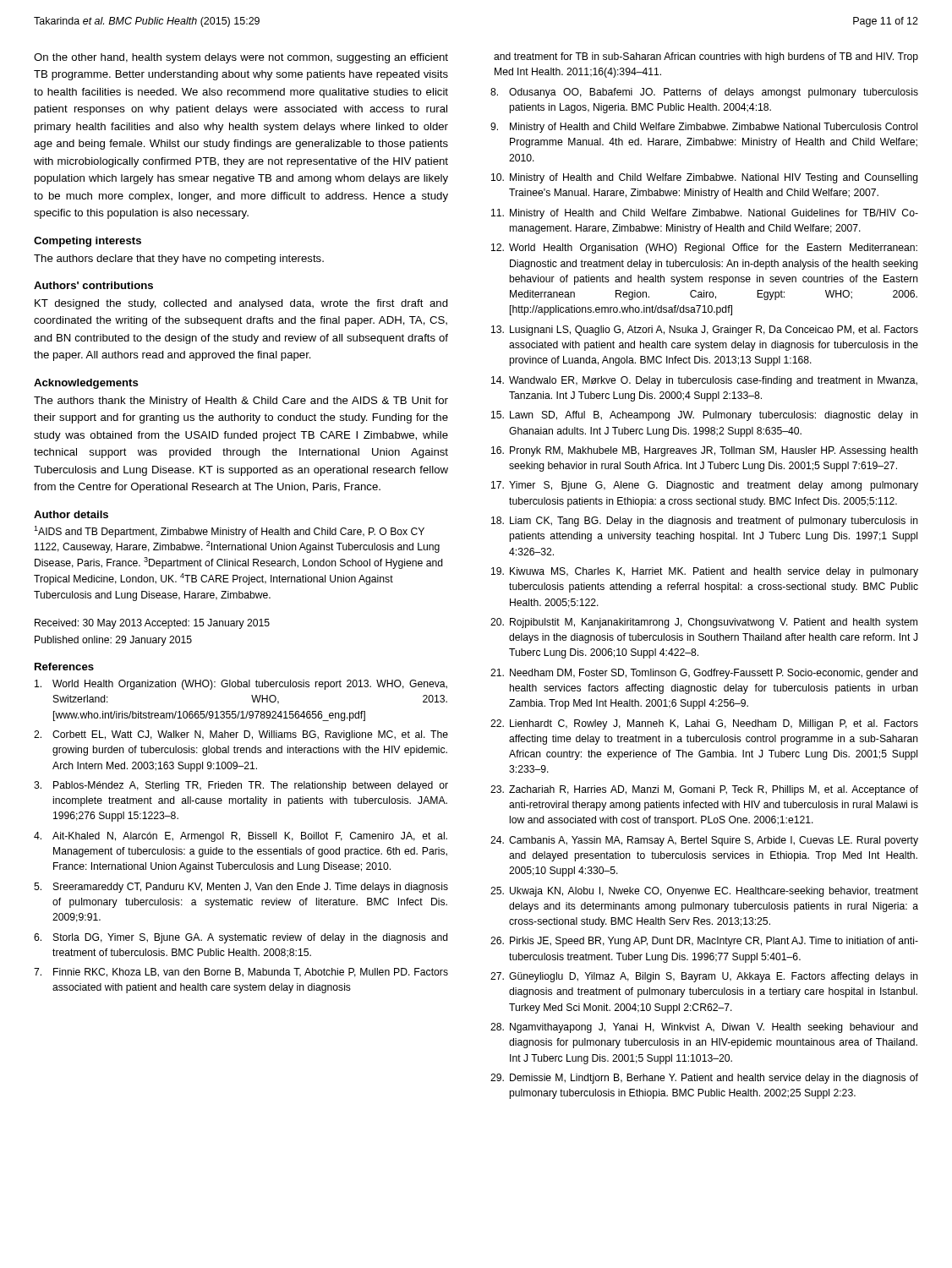Select the block starting "5. Sreeramareddy CT,"

click(x=241, y=902)
